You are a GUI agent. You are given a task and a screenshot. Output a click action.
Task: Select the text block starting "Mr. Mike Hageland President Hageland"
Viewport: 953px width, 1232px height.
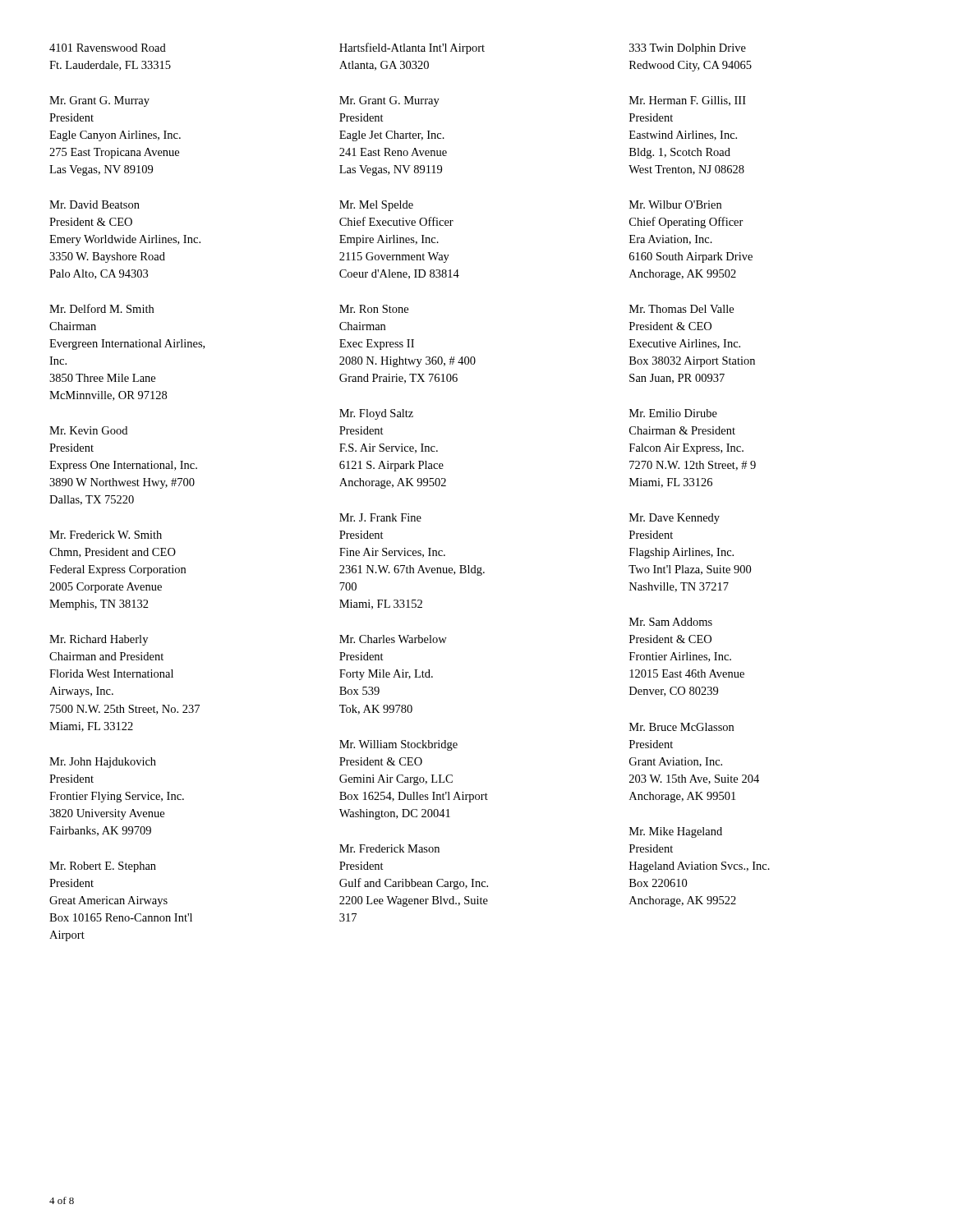[x=766, y=866]
